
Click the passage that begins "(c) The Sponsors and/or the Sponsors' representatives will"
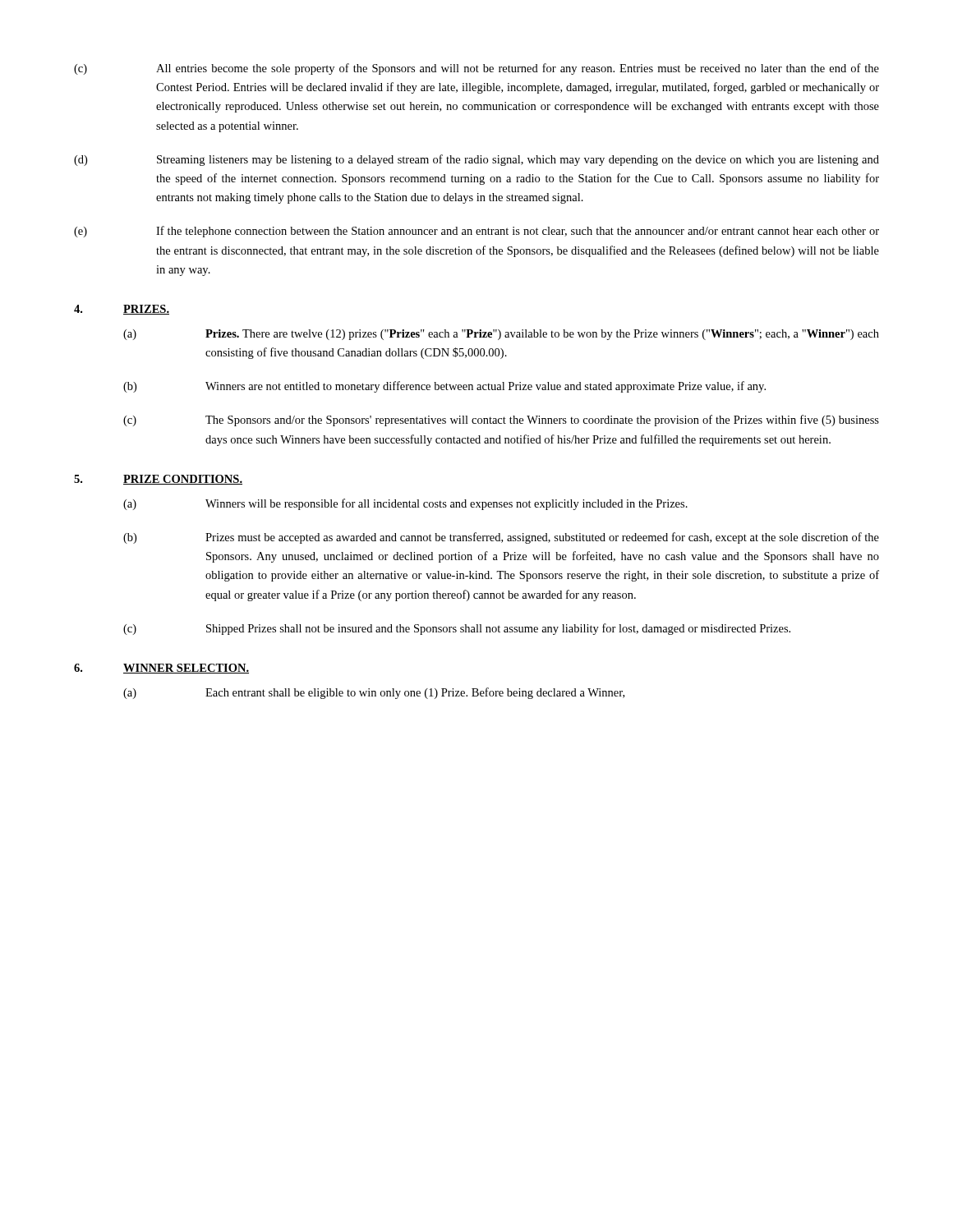(501, 430)
